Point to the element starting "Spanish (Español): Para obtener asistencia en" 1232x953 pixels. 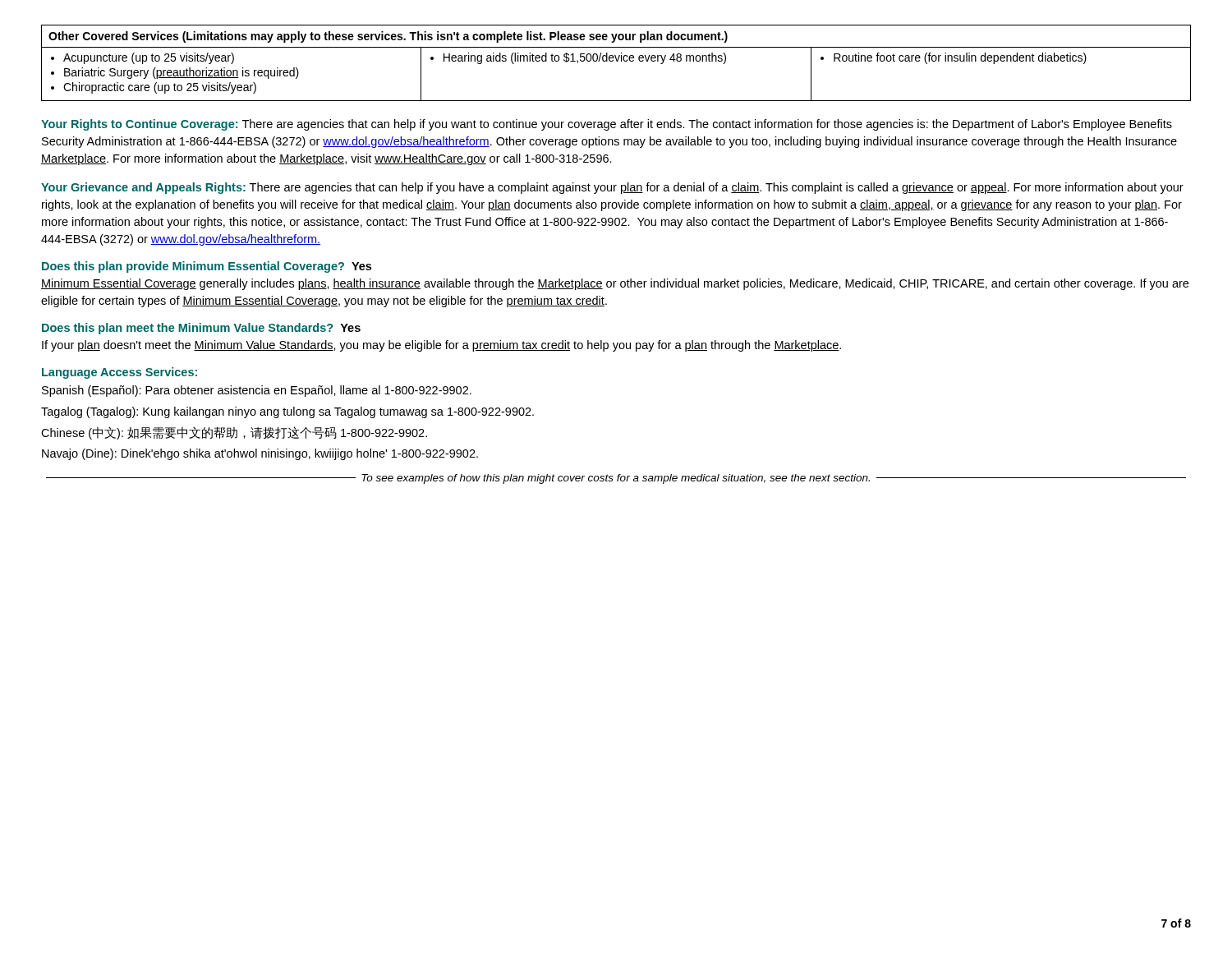point(257,390)
